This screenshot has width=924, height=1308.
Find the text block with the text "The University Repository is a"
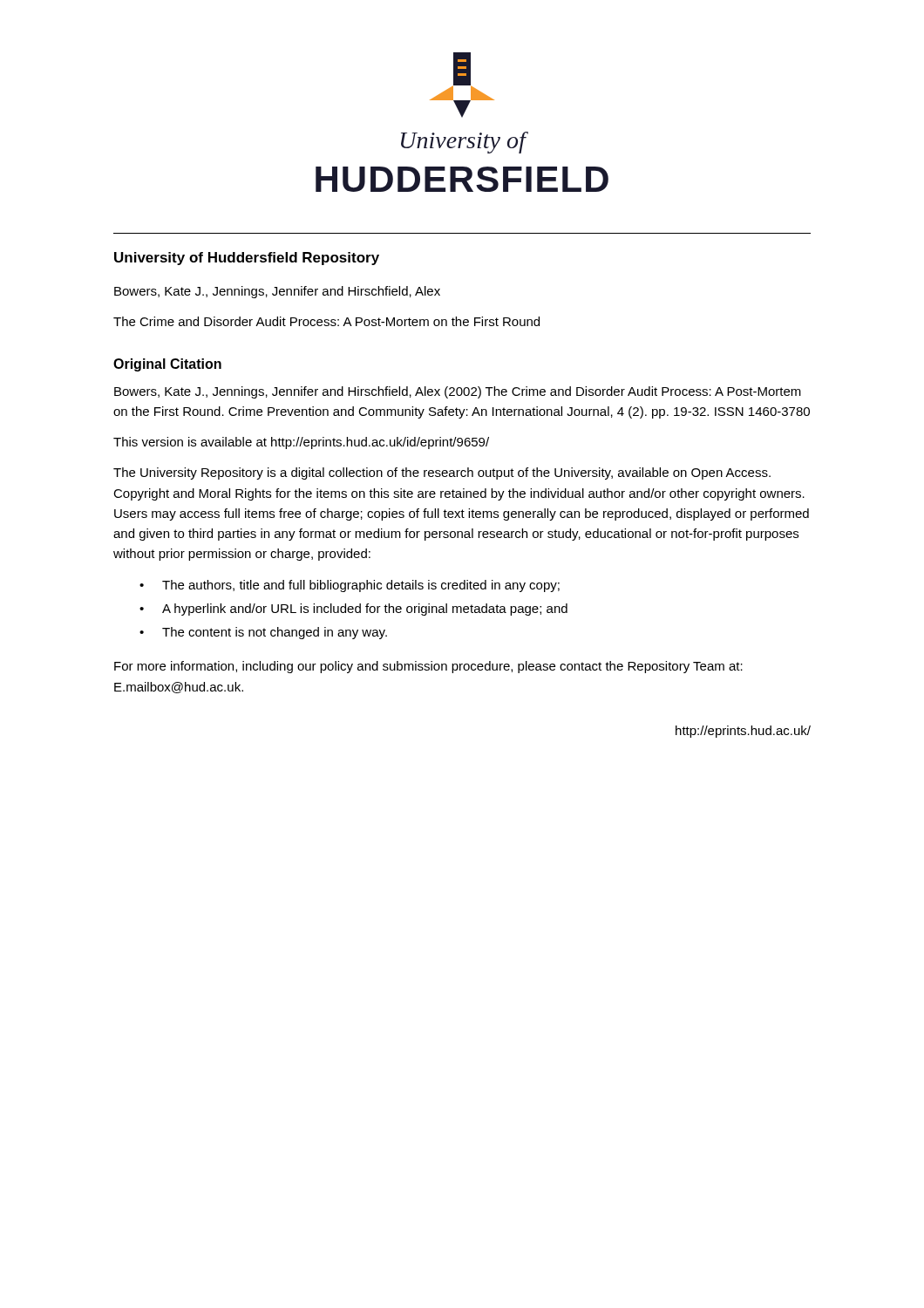pyautogui.click(x=461, y=513)
